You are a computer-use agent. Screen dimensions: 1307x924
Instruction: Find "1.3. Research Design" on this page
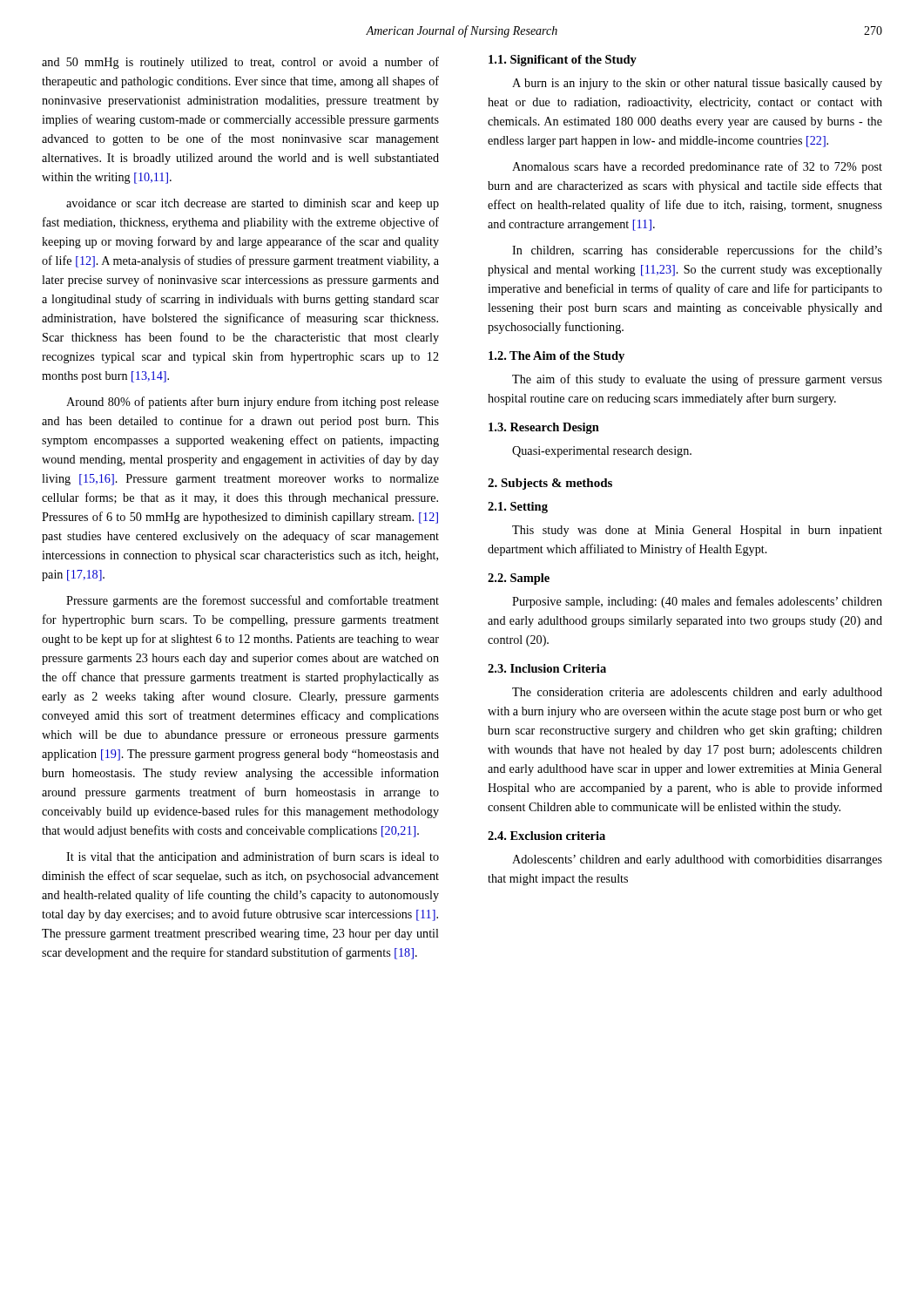[543, 427]
